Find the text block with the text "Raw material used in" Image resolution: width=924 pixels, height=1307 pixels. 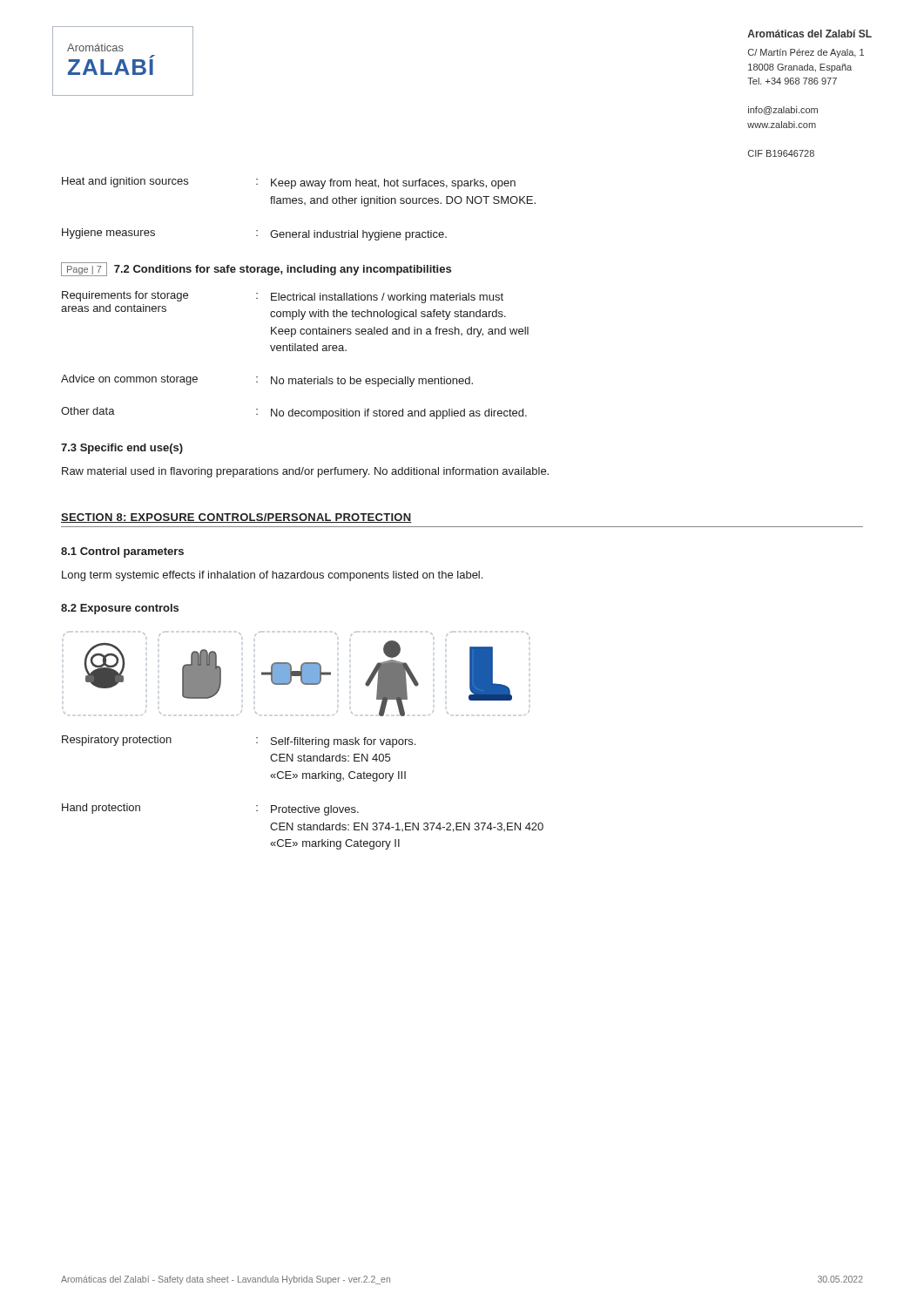305,471
